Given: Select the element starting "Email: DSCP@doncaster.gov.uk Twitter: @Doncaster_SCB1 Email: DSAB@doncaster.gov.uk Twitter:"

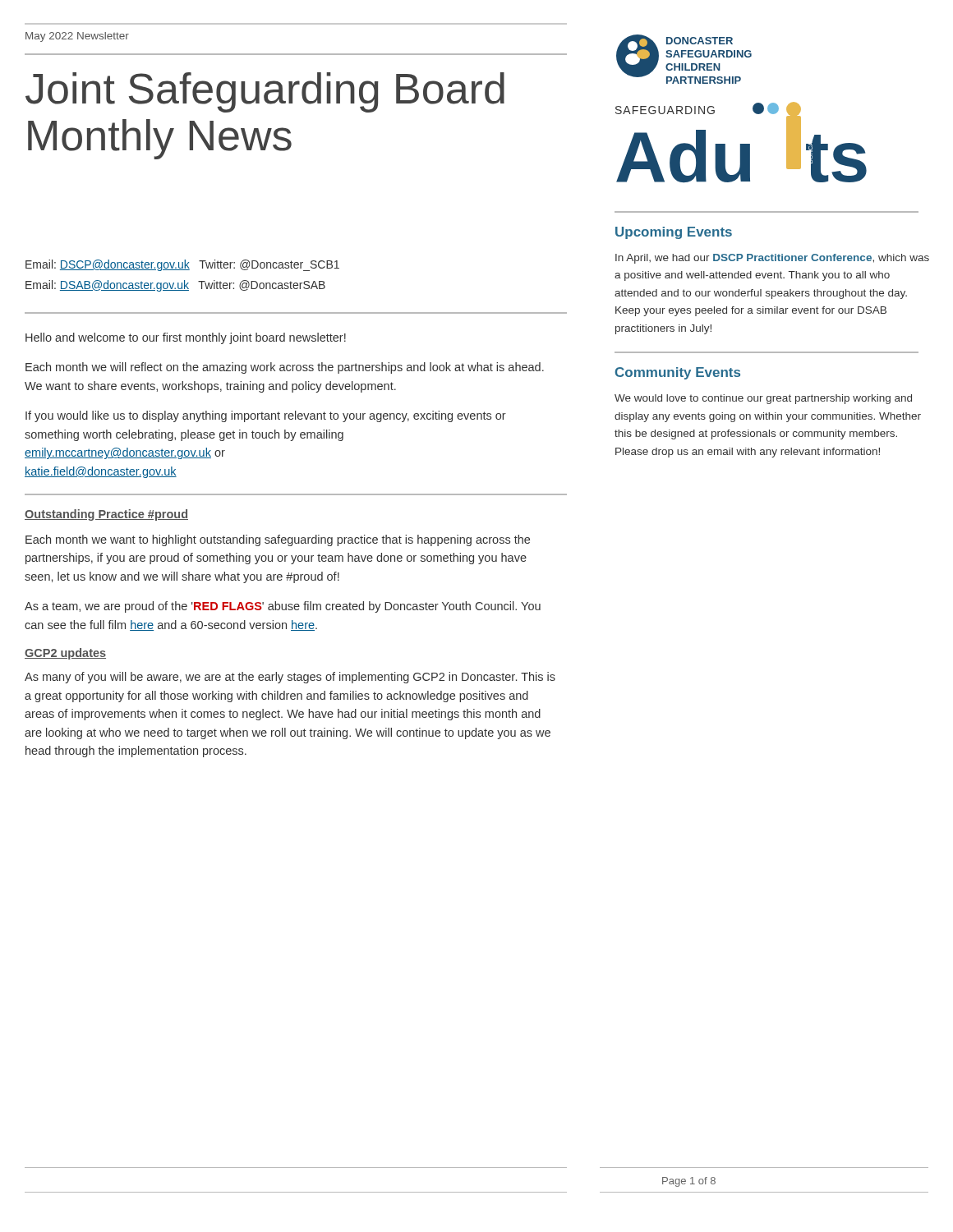Looking at the screenshot, I should click(182, 274).
